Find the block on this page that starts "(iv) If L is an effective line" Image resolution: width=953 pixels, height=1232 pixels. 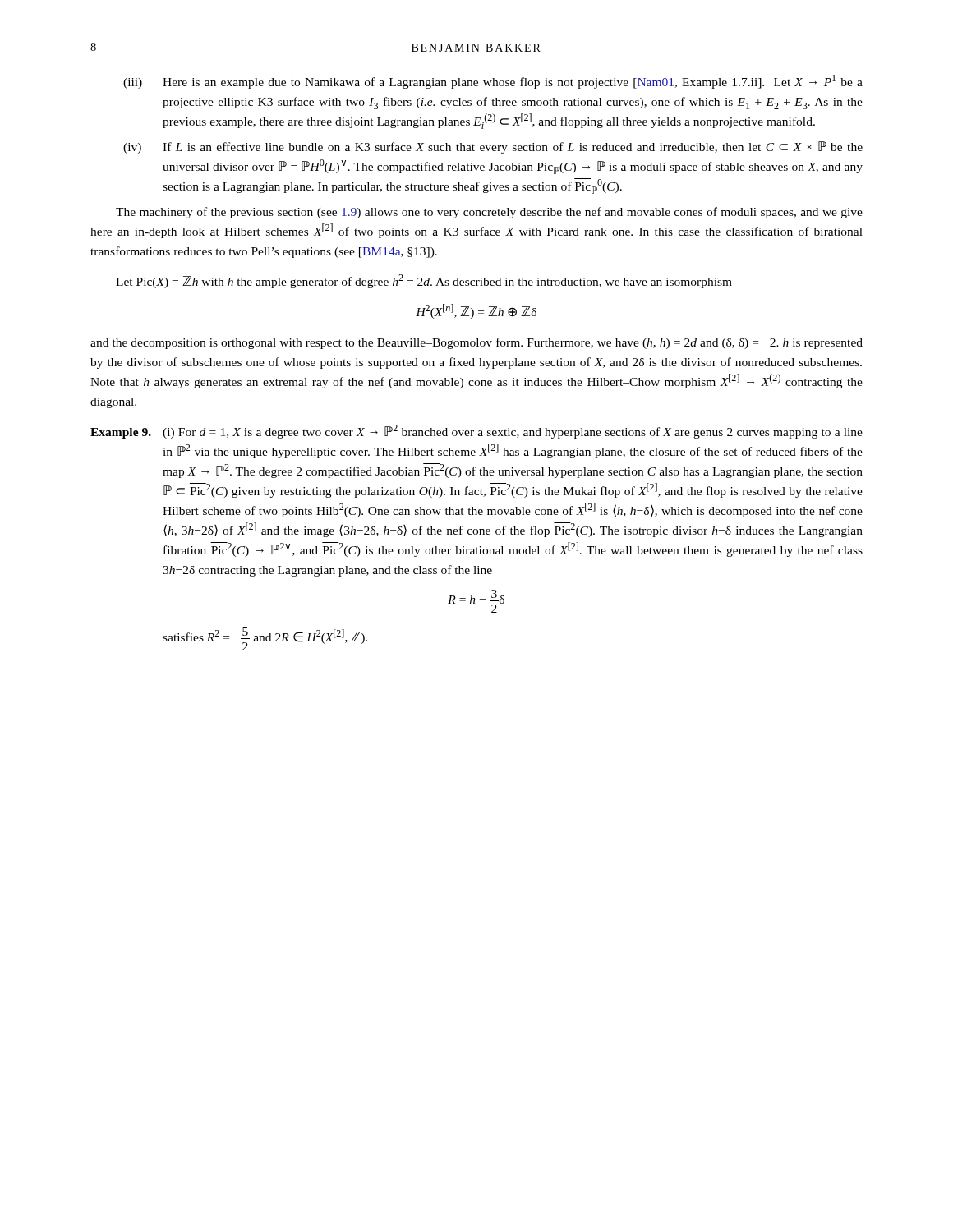(x=493, y=167)
